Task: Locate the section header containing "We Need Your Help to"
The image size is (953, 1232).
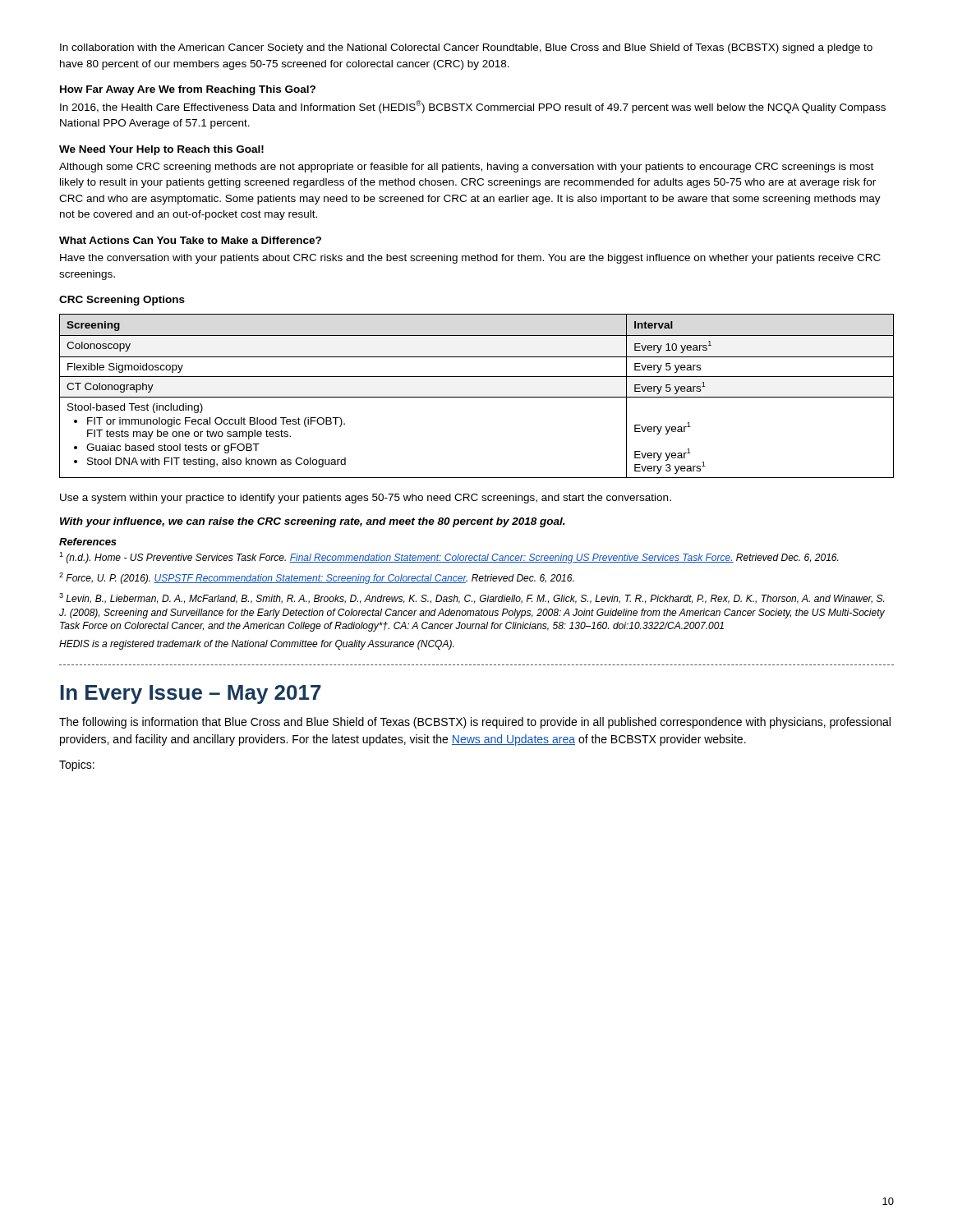Action: pyautogui.click(x=162, y=149)
